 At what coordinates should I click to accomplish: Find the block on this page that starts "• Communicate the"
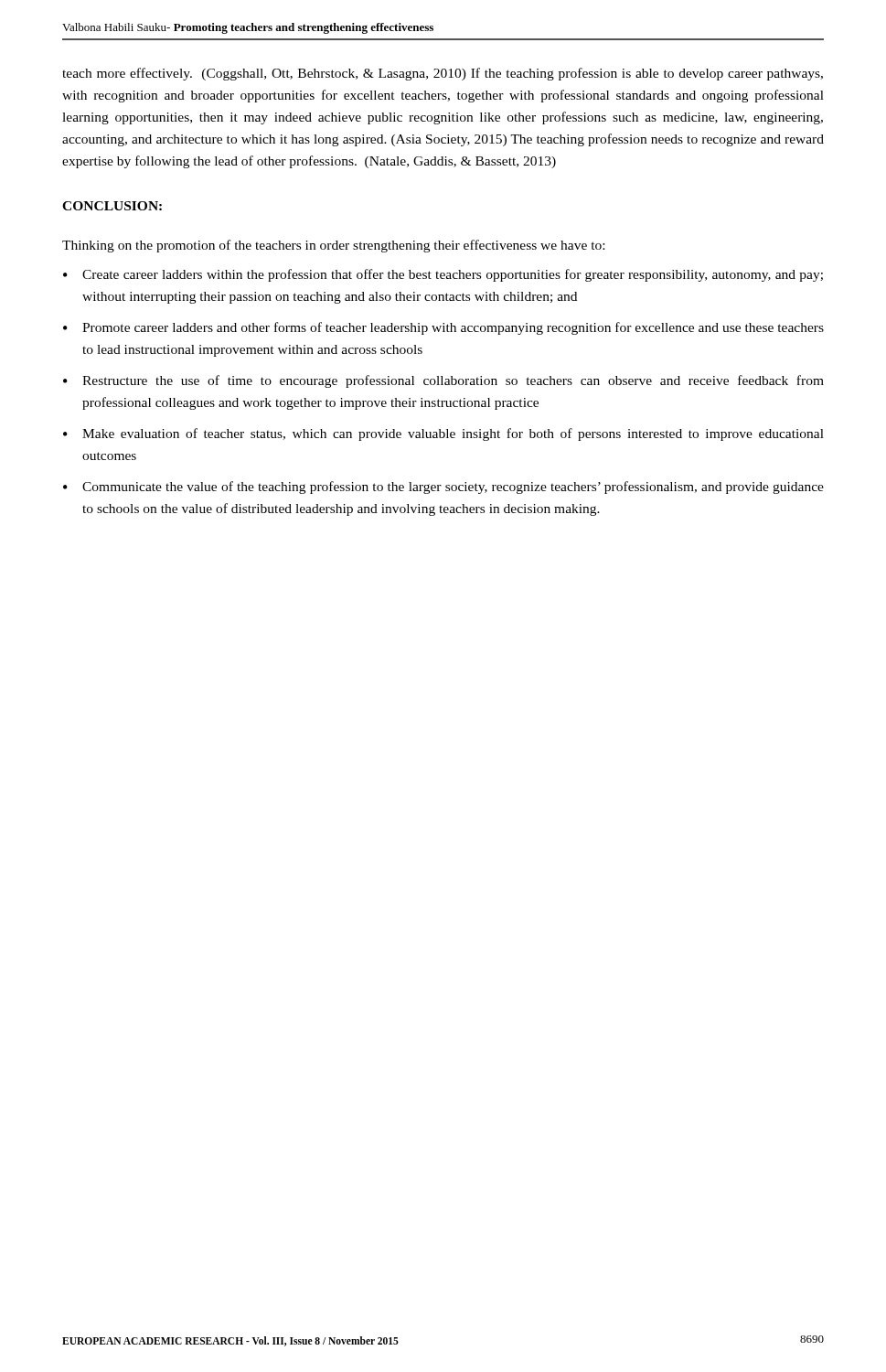pyautogui.click(x=443, y=498)
